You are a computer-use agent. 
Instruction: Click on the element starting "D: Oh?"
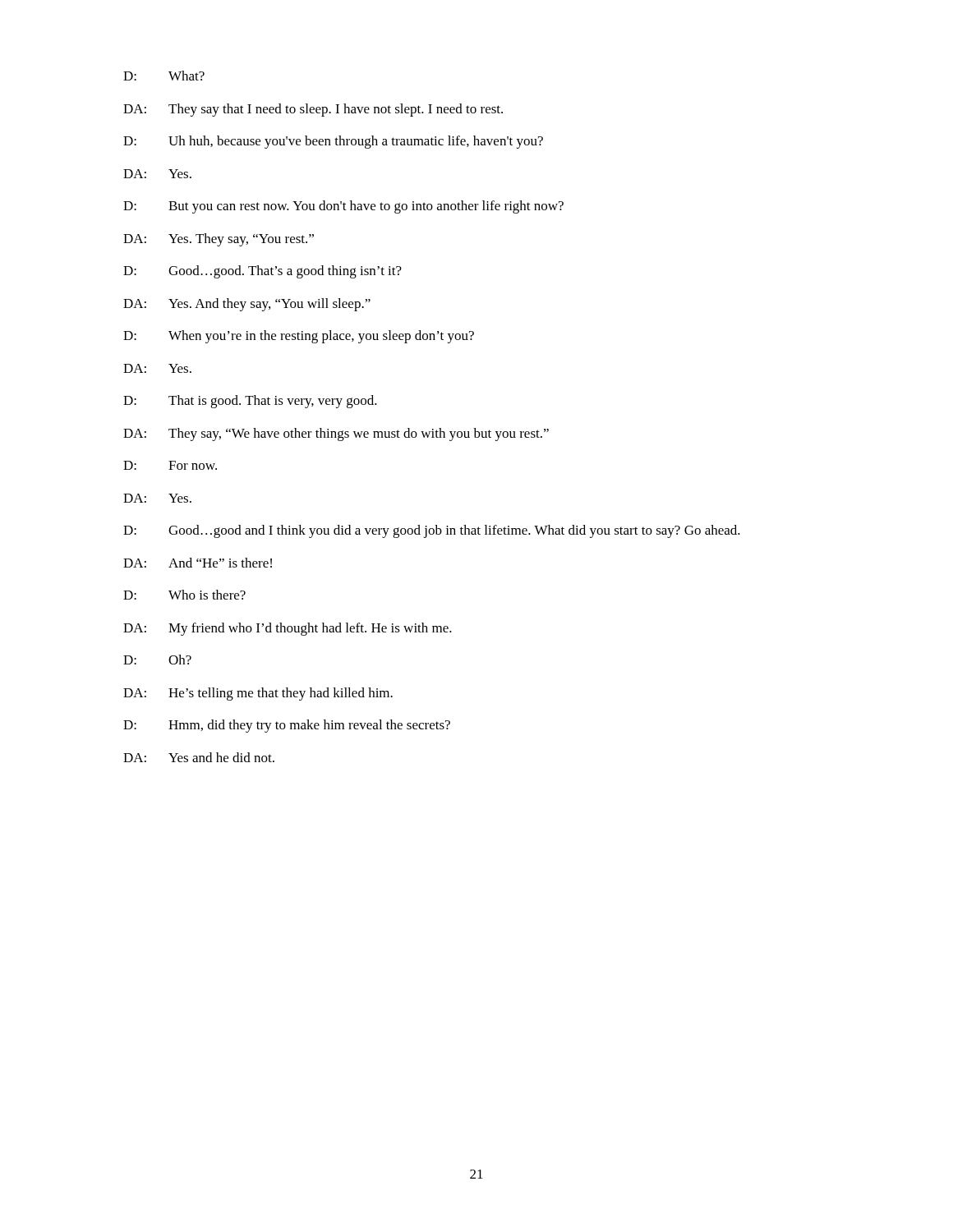coord(176,659)
